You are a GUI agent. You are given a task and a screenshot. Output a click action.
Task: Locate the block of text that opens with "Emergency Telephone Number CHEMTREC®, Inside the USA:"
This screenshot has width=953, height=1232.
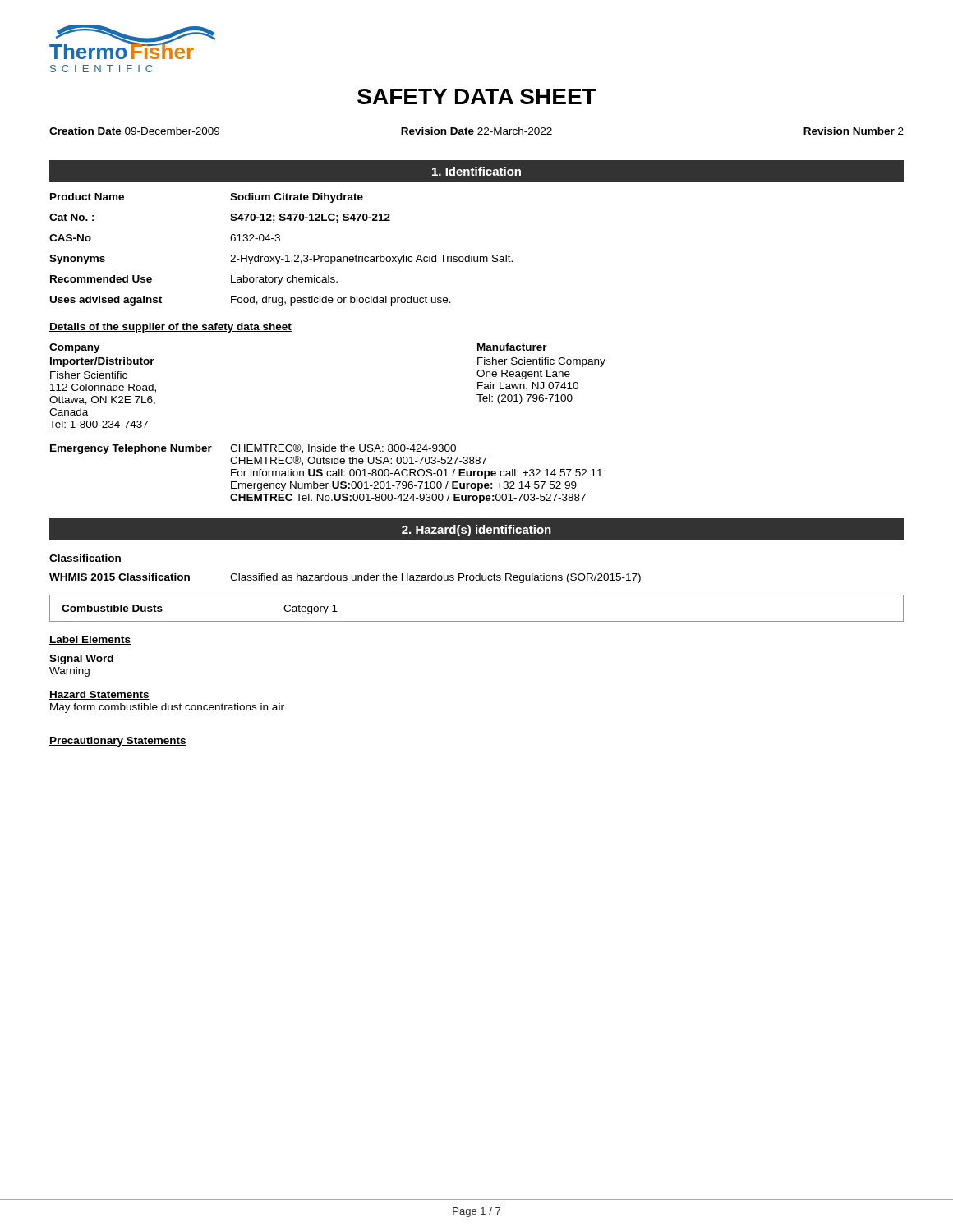(x=476, y=473)
